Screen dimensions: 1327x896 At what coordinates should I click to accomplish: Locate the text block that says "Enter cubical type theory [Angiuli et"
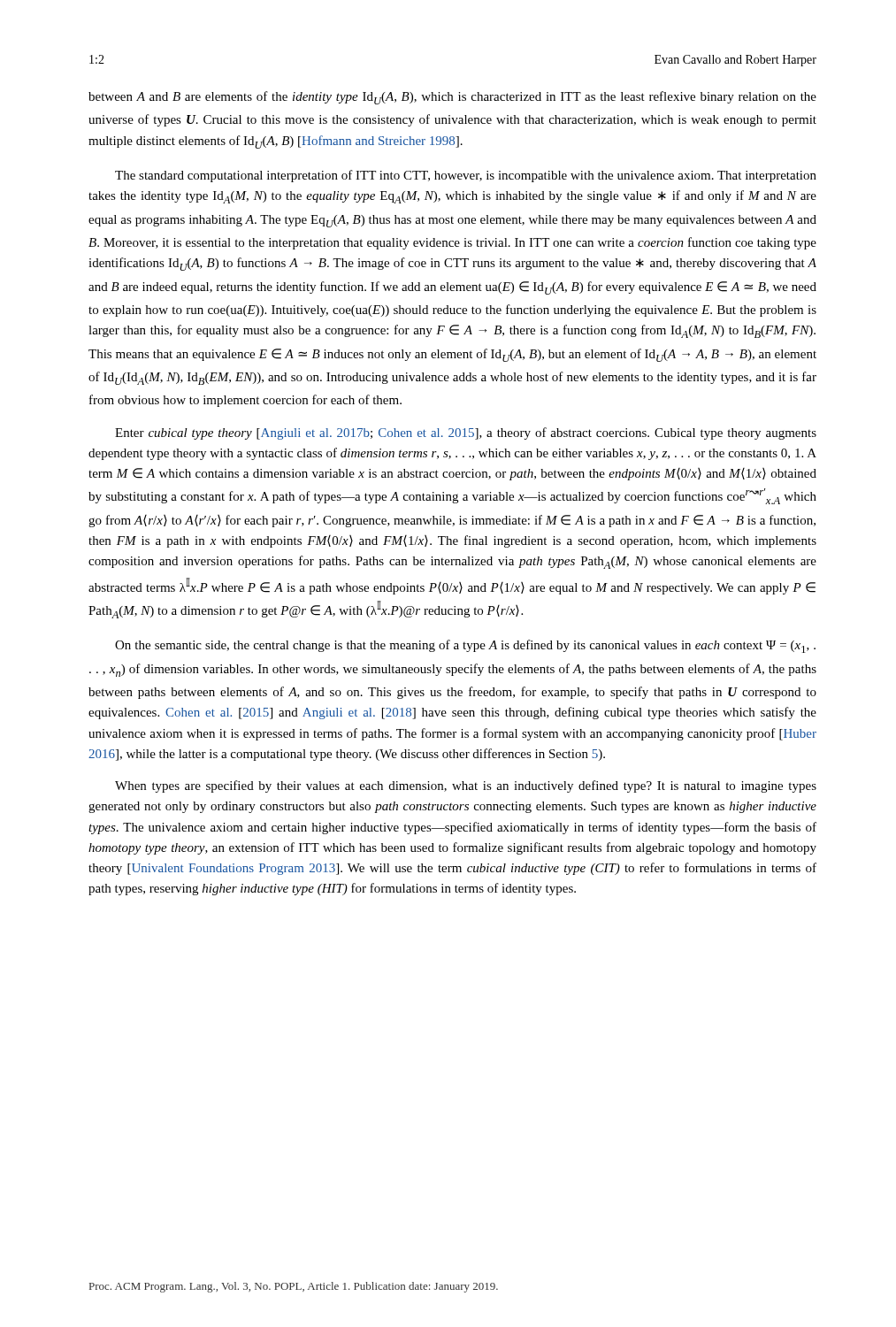[452, 523]
